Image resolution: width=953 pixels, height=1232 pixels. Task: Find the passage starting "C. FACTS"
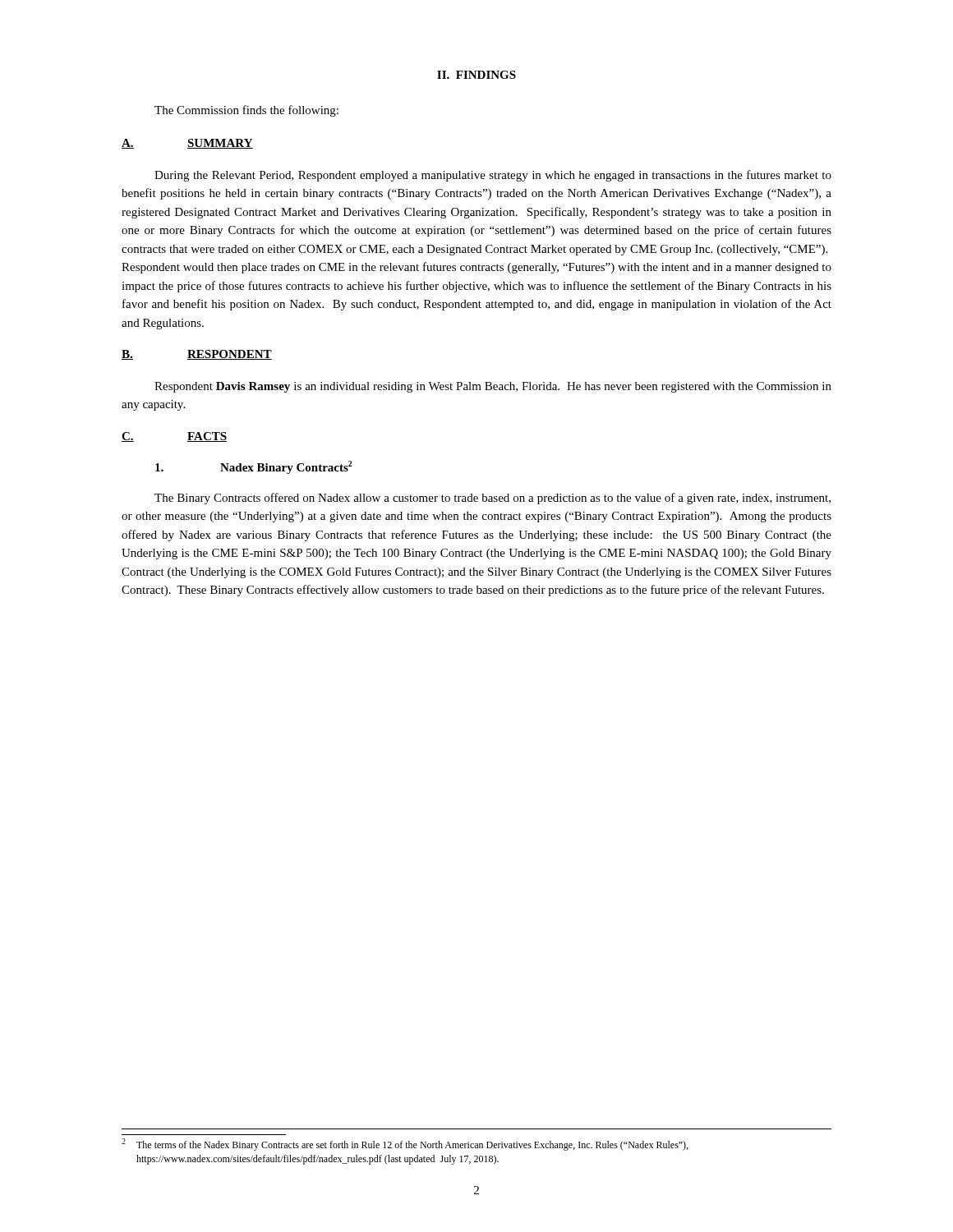point(129,438)
